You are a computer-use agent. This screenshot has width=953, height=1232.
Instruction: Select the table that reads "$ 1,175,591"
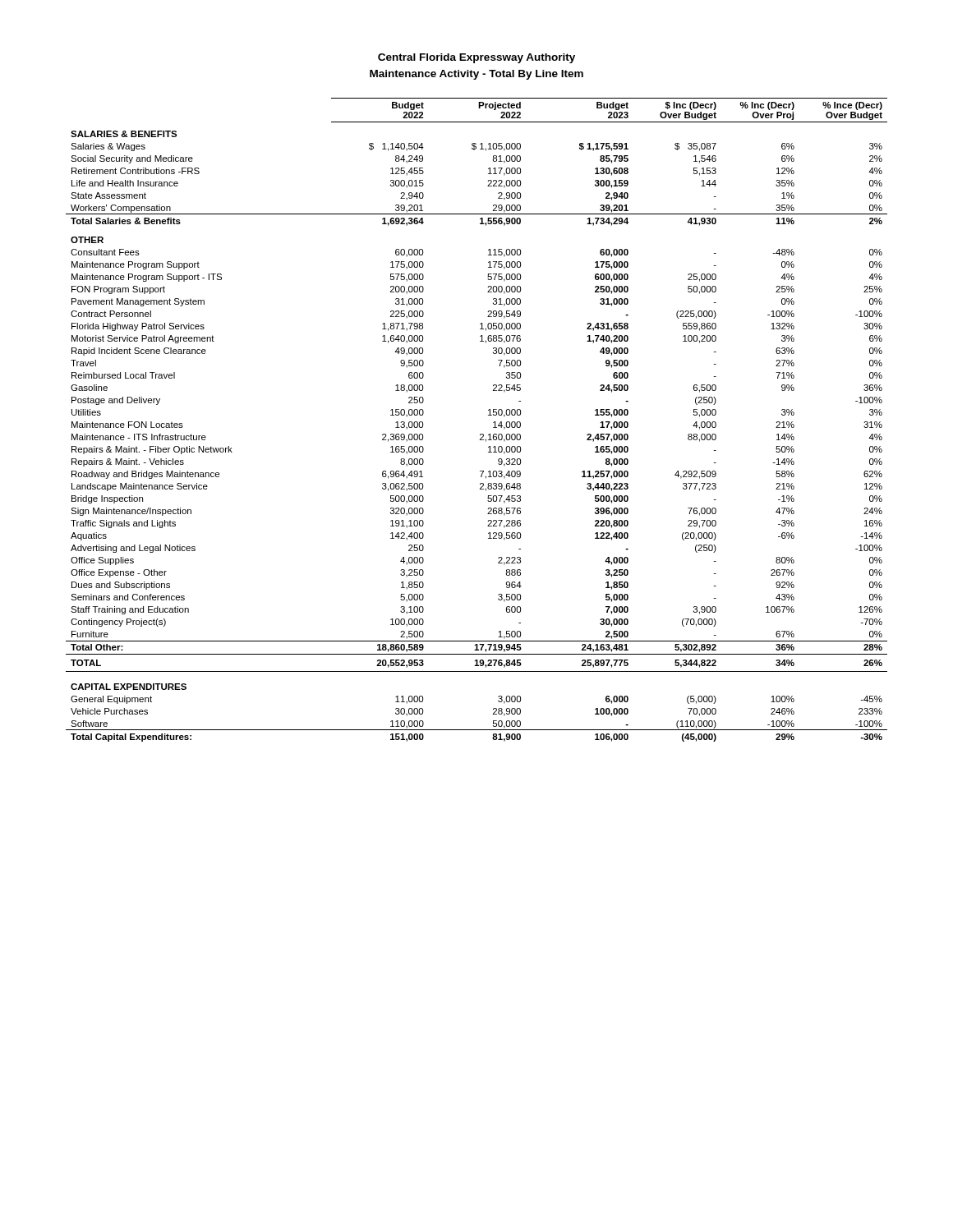[476, 420]
